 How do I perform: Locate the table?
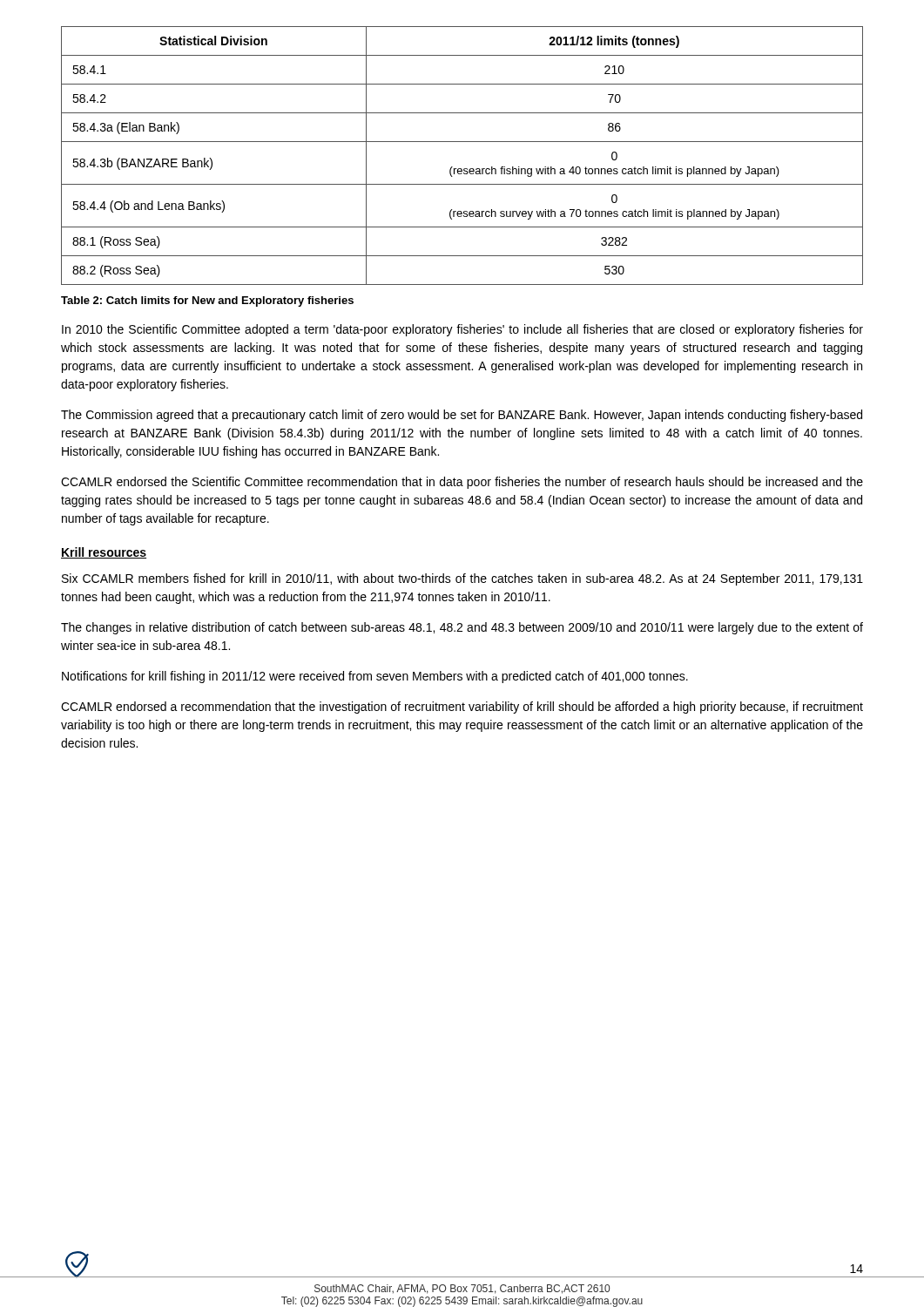462,156
